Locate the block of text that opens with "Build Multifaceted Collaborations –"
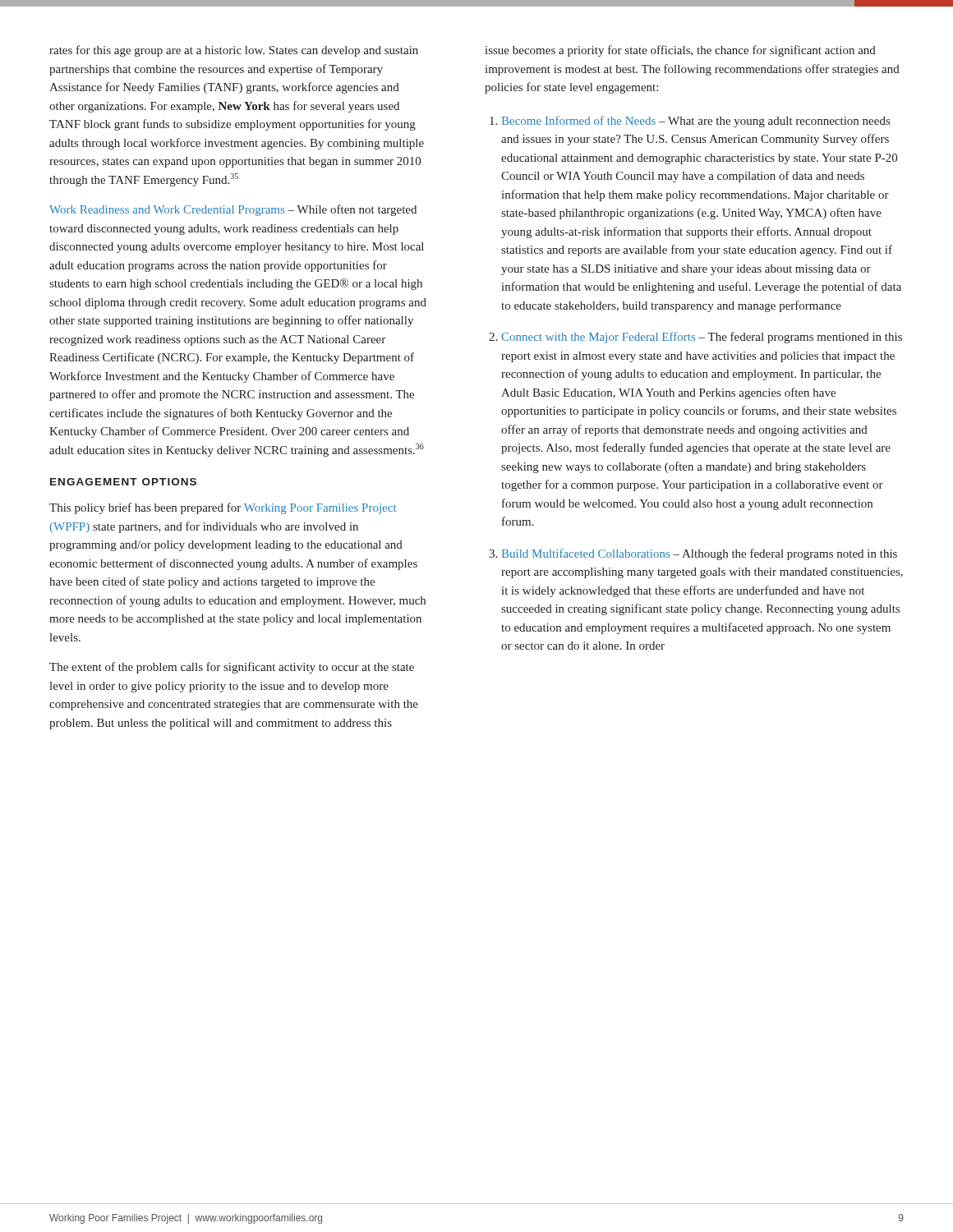Viewport: 953px width, 1232px height. click(702, 600)
